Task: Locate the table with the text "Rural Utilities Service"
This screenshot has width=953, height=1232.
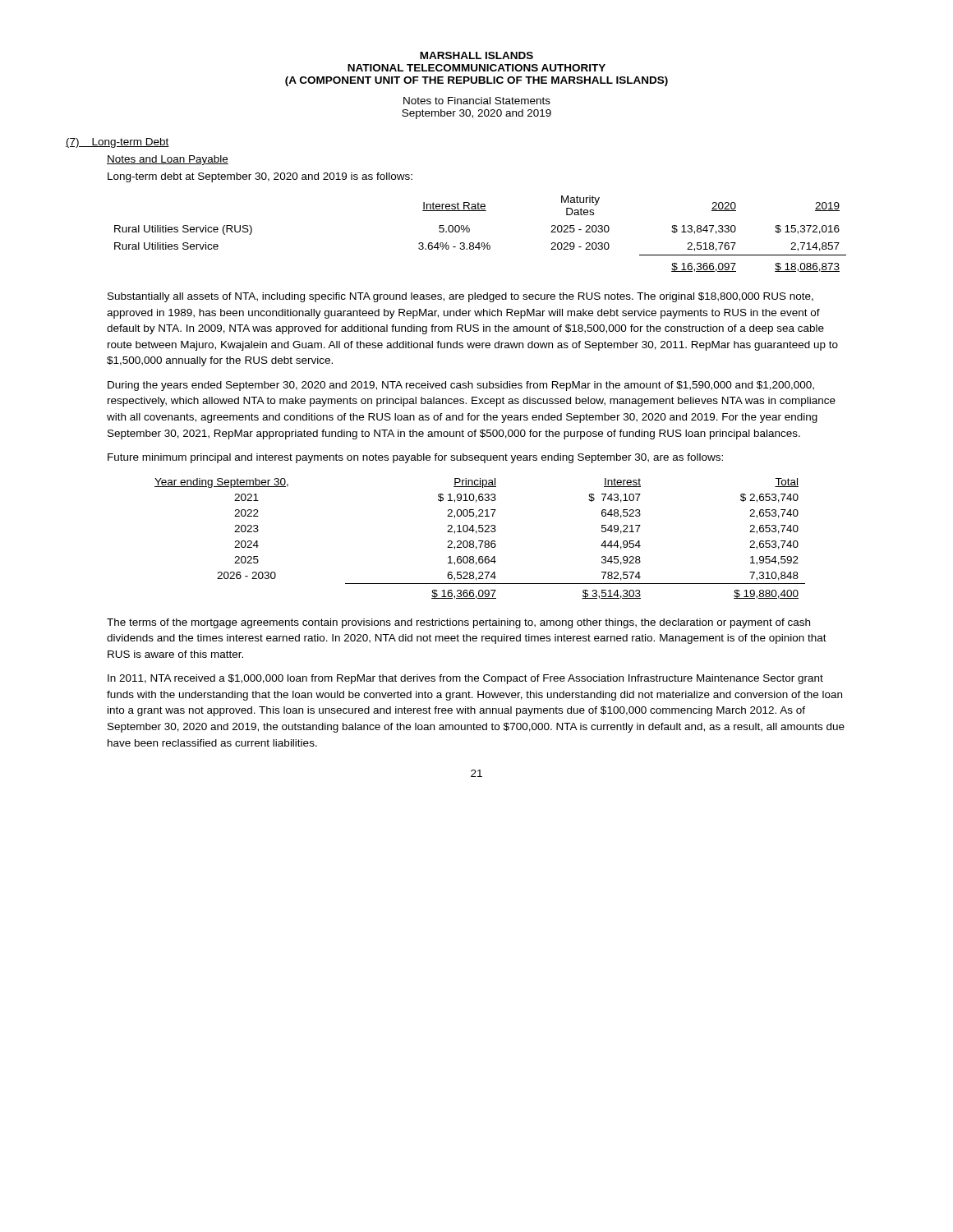Action: [476, 233]
